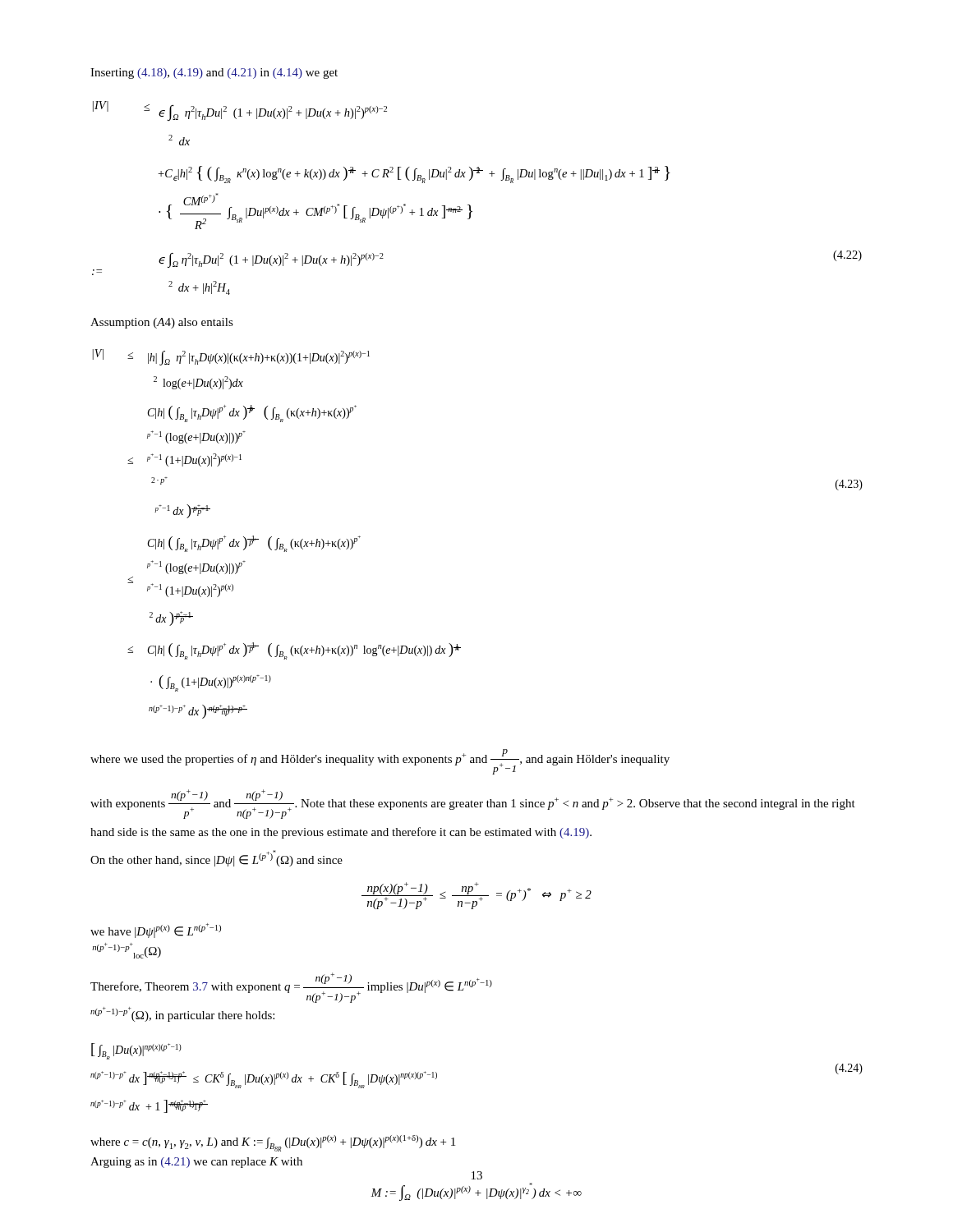
Task: Find the formula that says "np(x)(p+−1) n(p+−1)−p+ ≤ np+"
Action: click(x=476, y=896)
